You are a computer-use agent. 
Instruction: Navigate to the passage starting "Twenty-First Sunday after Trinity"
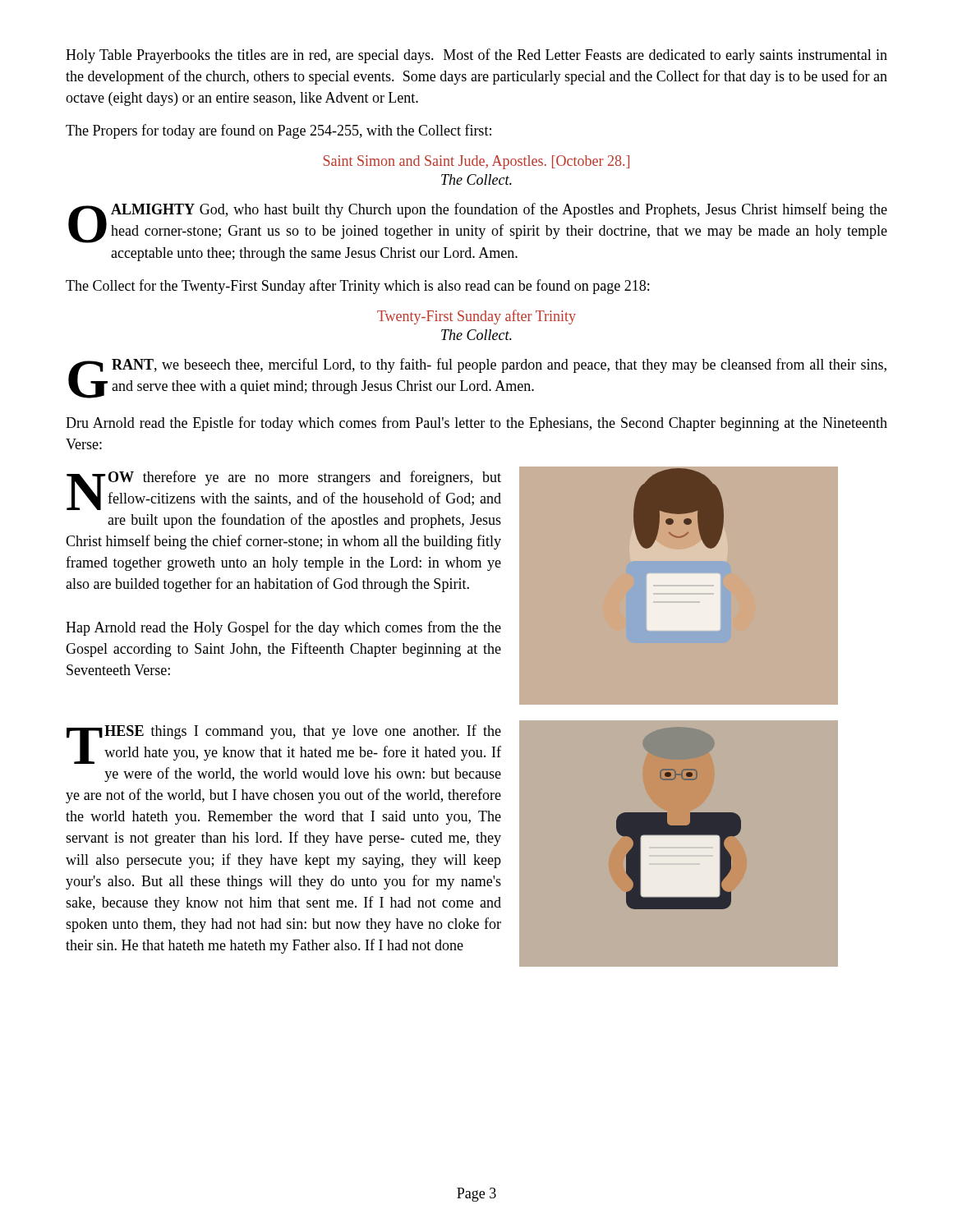click(x=476, y=316)
